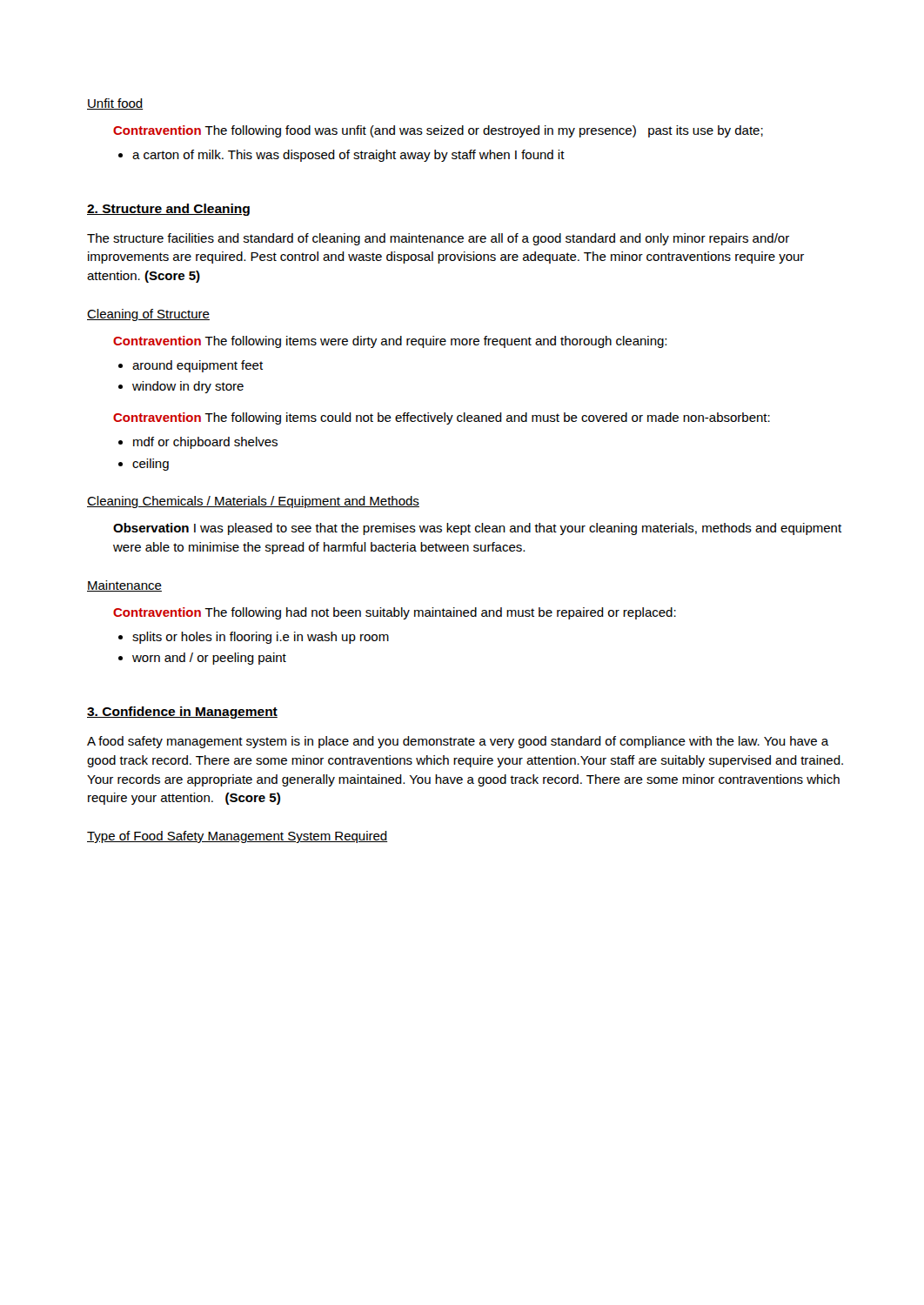Where is the passage that starts "Contravention The following items could not"?

pos(442,418)
